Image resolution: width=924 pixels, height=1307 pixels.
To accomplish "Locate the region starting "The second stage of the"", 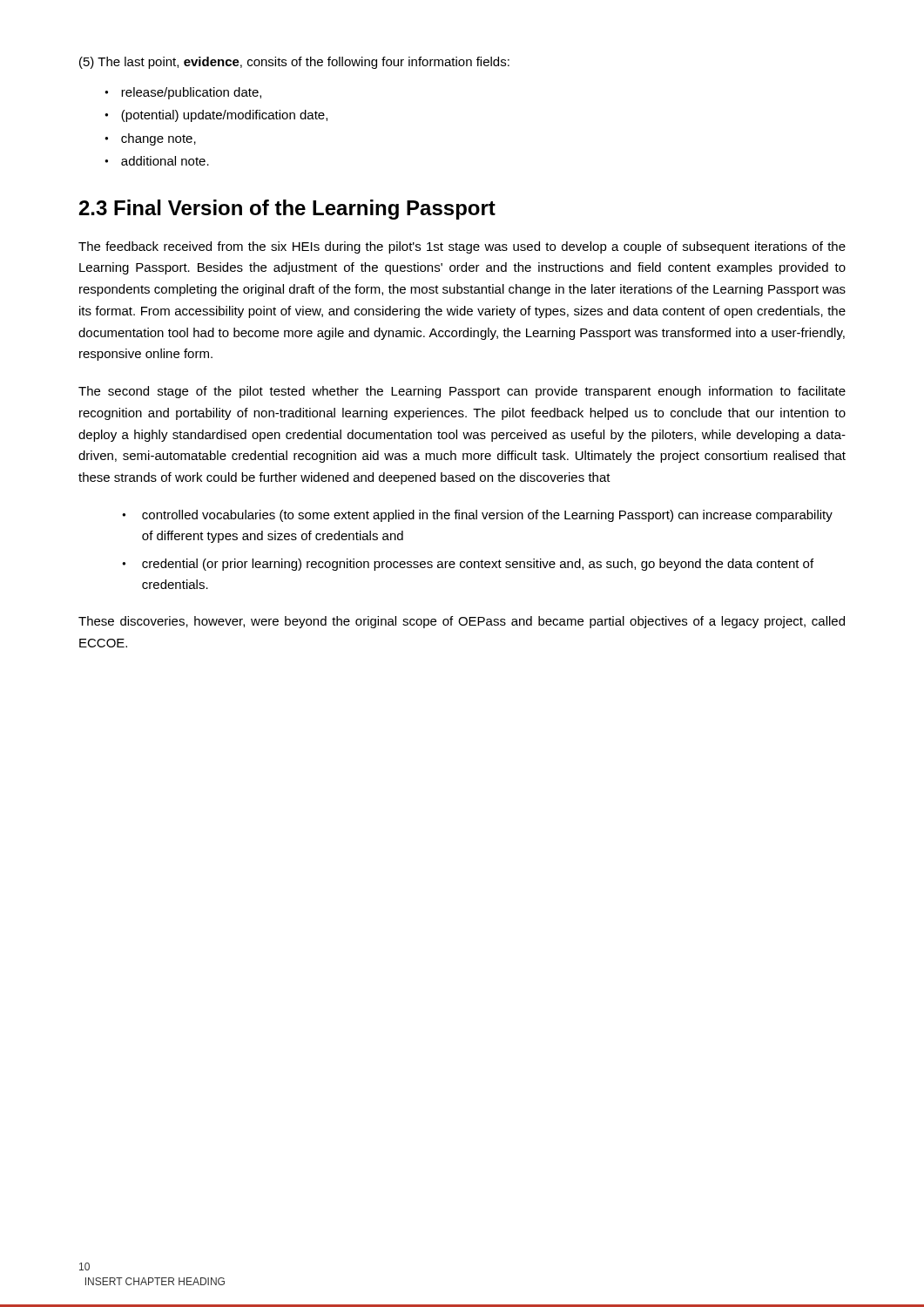I will click(462, 435).
